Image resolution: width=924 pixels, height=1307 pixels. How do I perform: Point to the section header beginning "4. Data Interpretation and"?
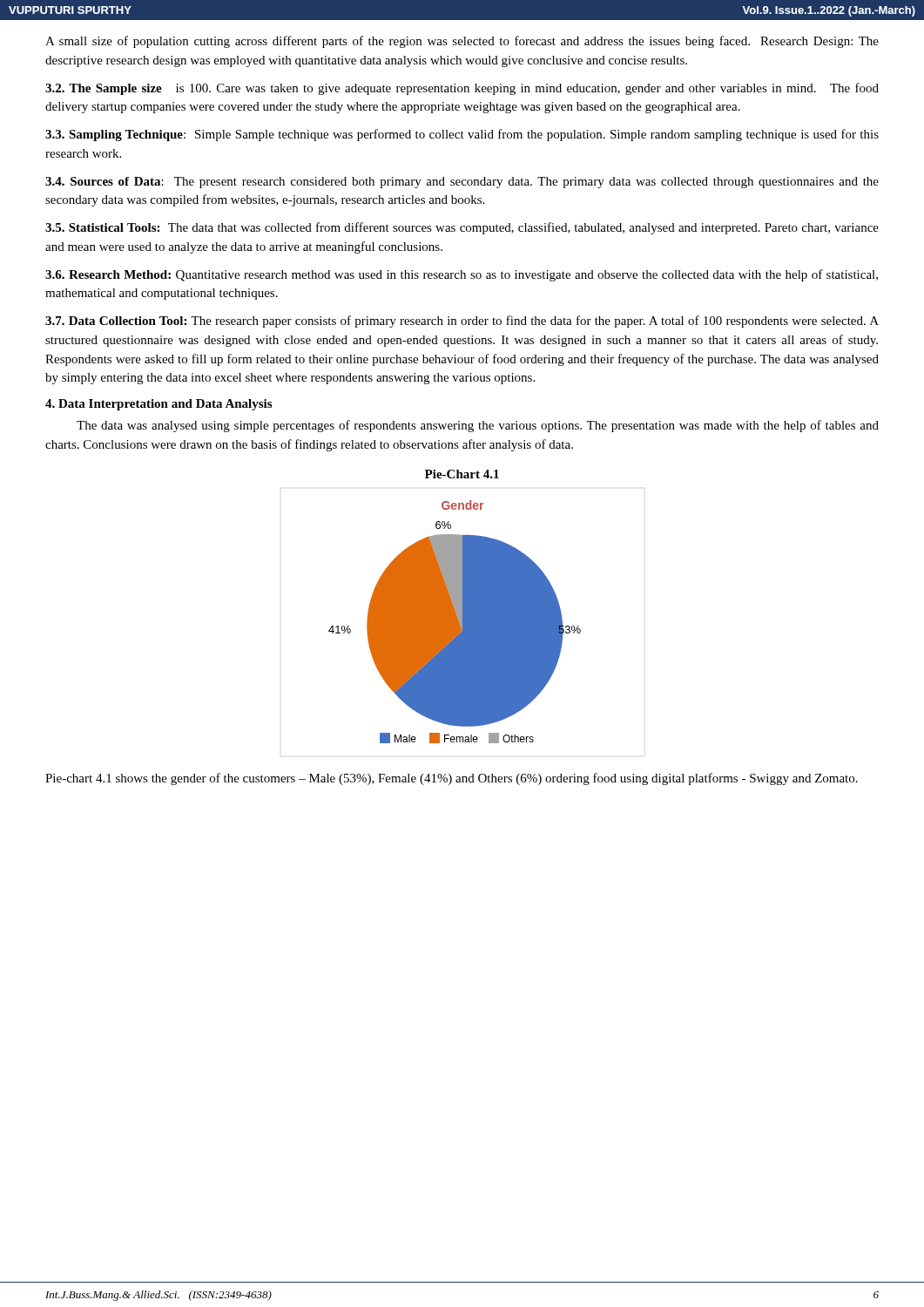(x=159, y=403)
